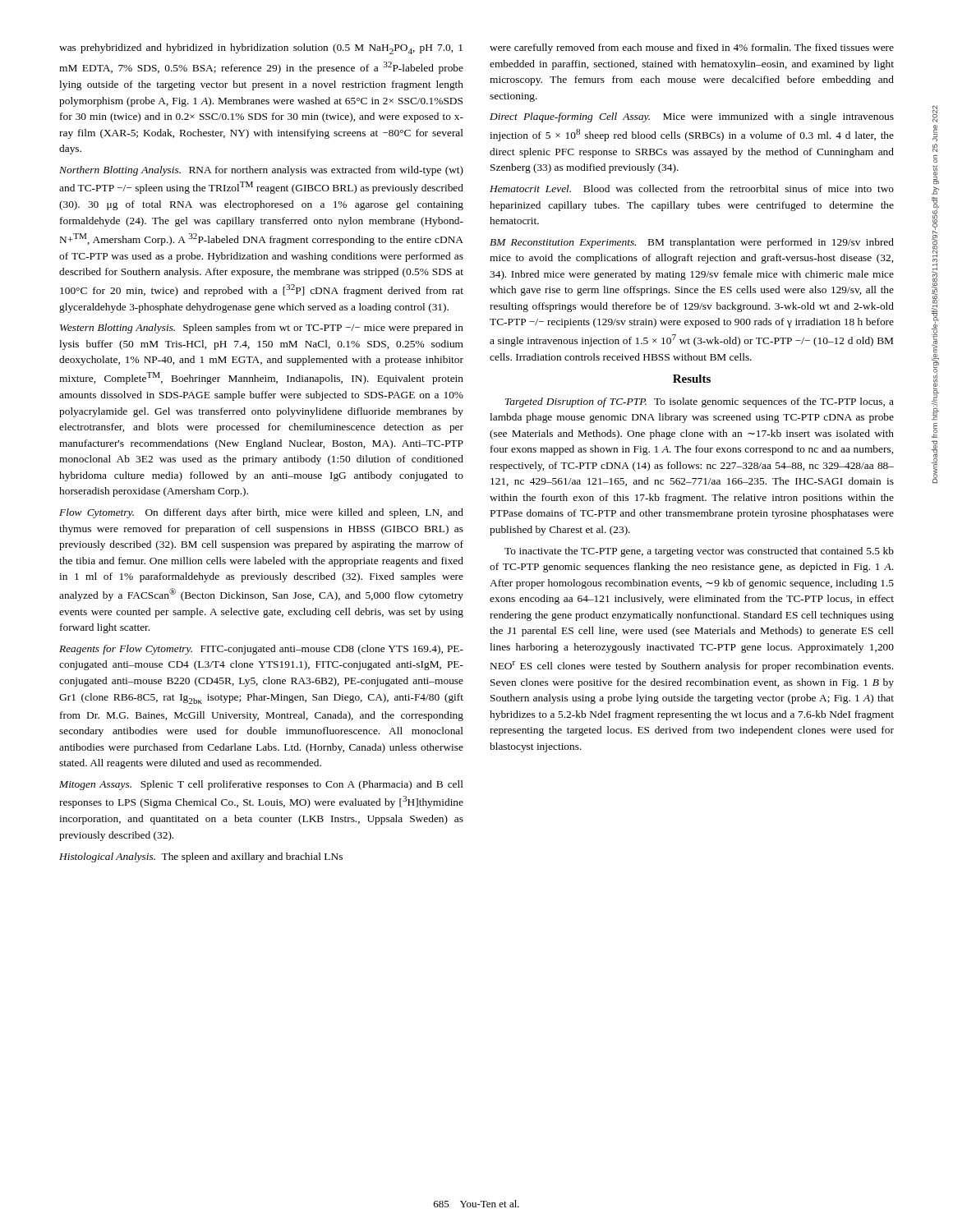
Task: Find the text block that says "was prehybridized and hybridized in hybridization solution"
Action: pos(261,98)
